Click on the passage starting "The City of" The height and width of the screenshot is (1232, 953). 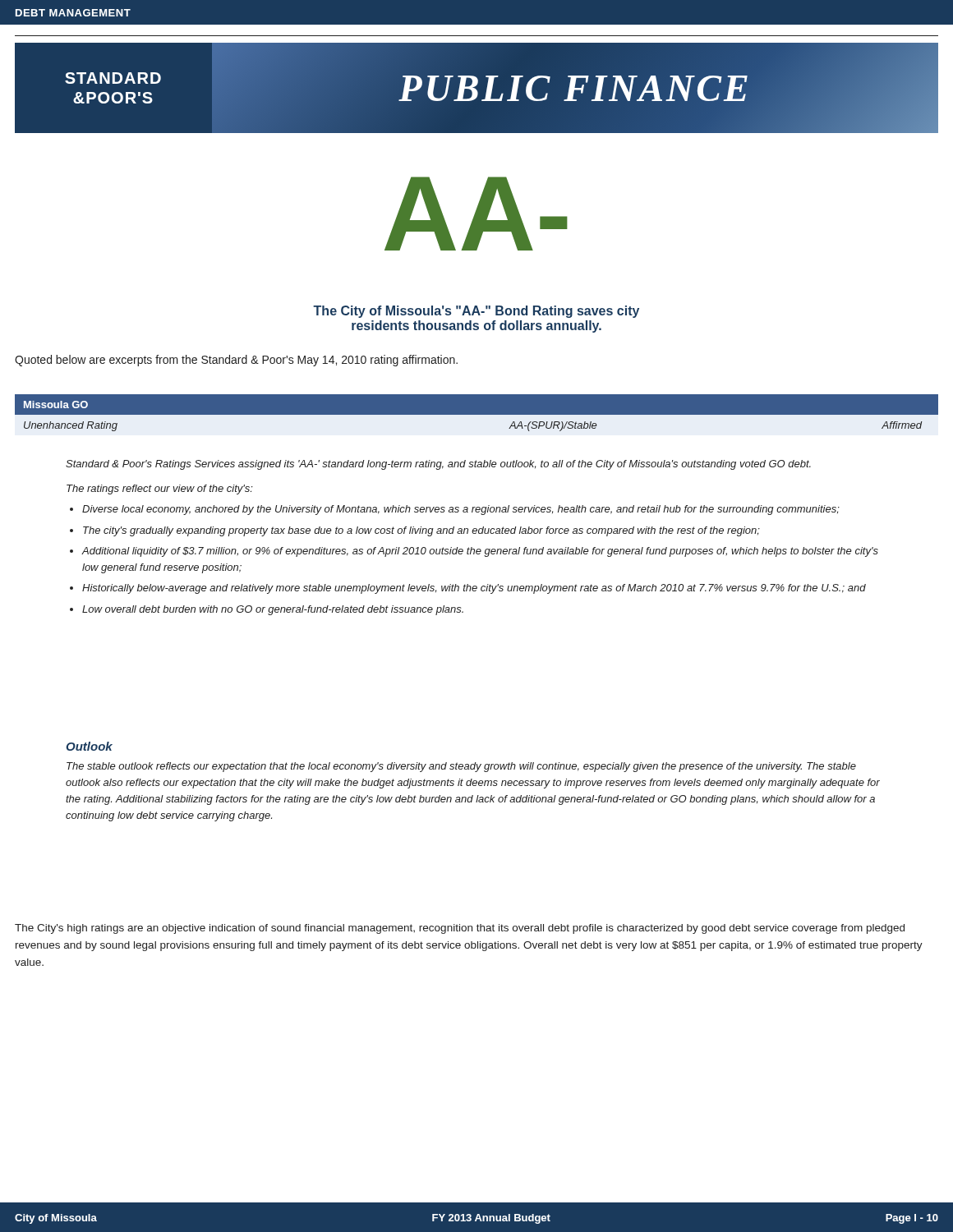476,319
